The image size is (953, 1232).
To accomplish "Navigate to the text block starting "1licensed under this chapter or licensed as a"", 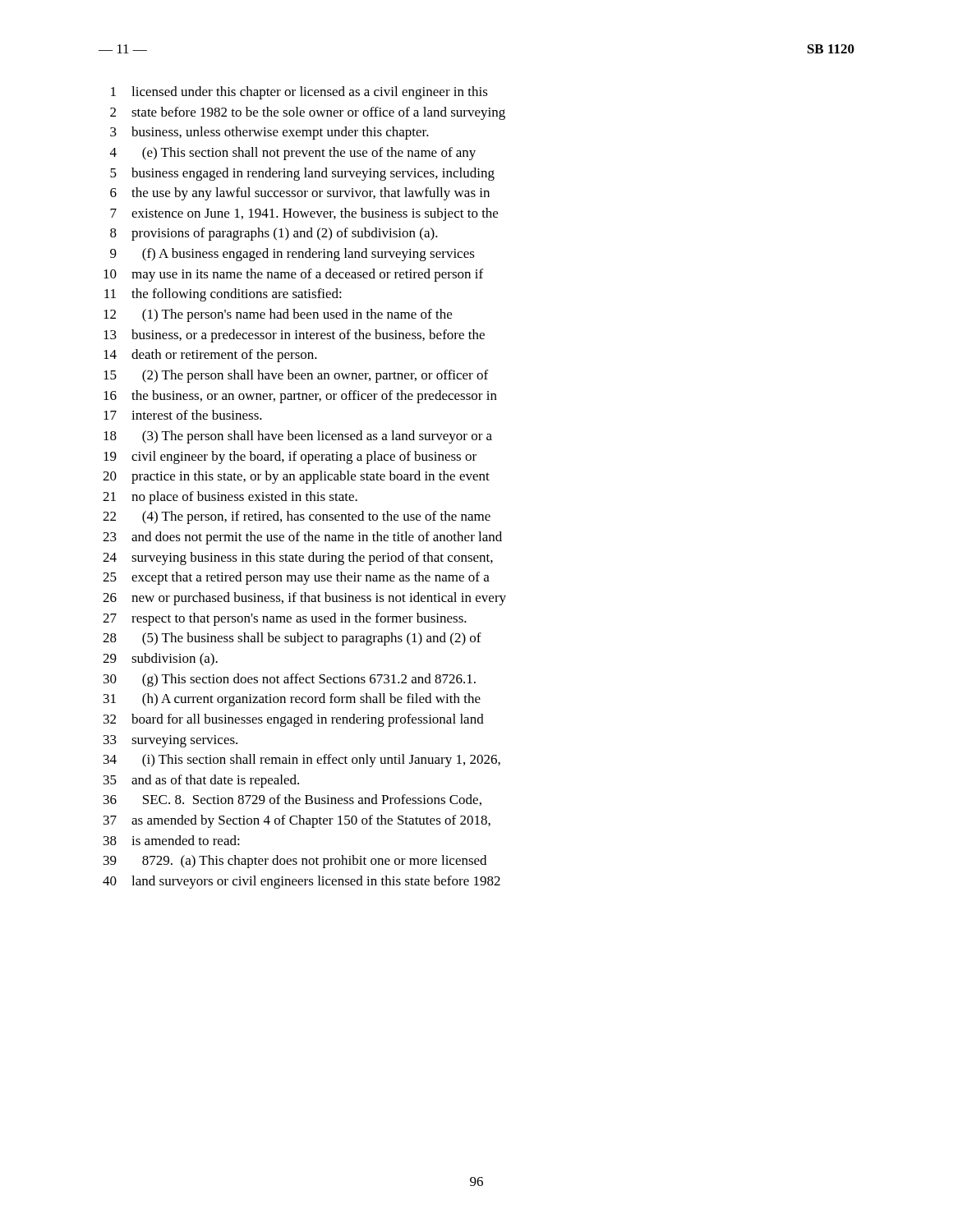I will tap(476, 487).
